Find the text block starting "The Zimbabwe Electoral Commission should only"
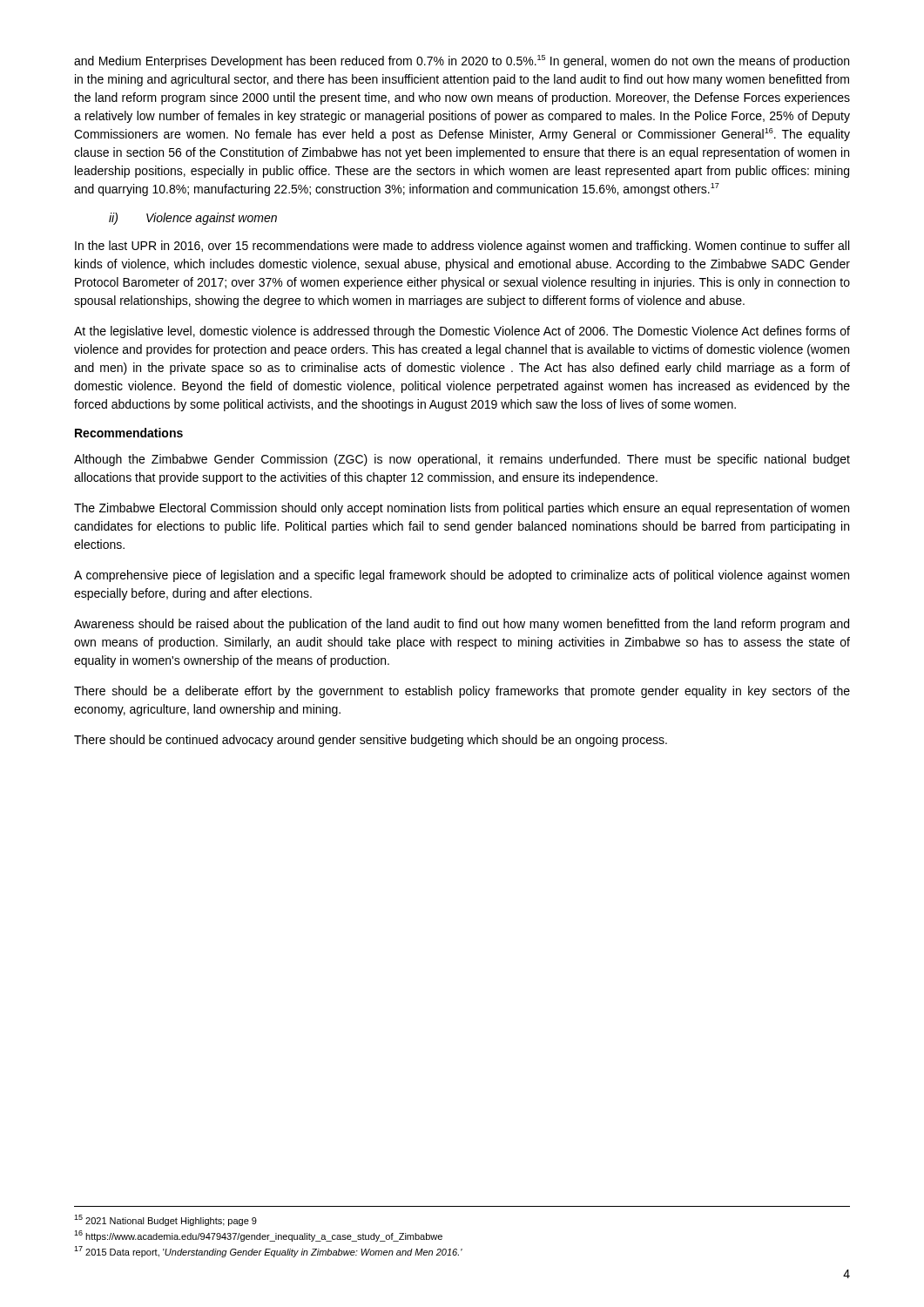The width and height of the screenshot is (924, 1307). point(462,526)
